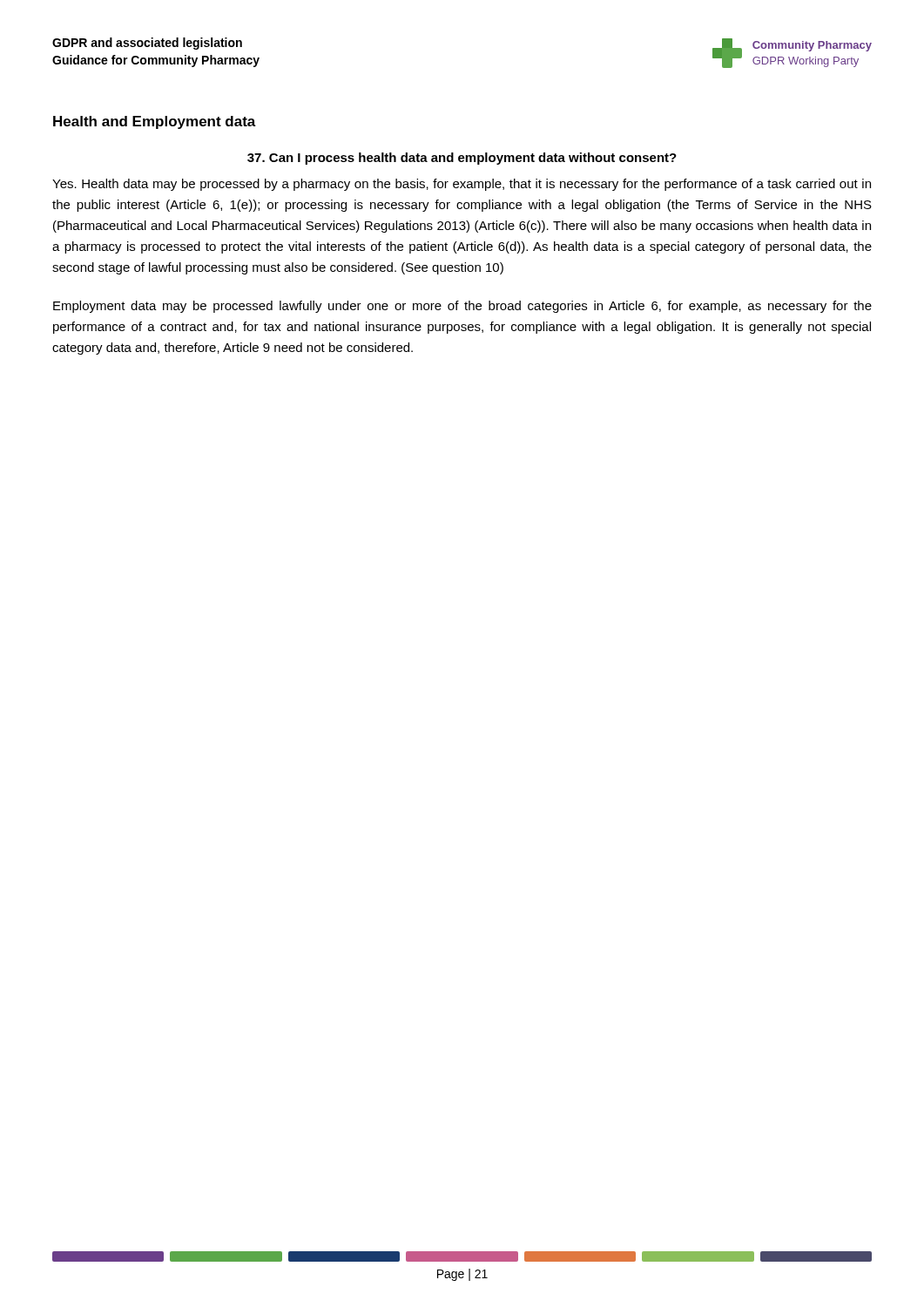Locate the section header containing "37. Can I process health data and employment"
The height and width of the screenshot is (1307, 924).
click(462, 157)
